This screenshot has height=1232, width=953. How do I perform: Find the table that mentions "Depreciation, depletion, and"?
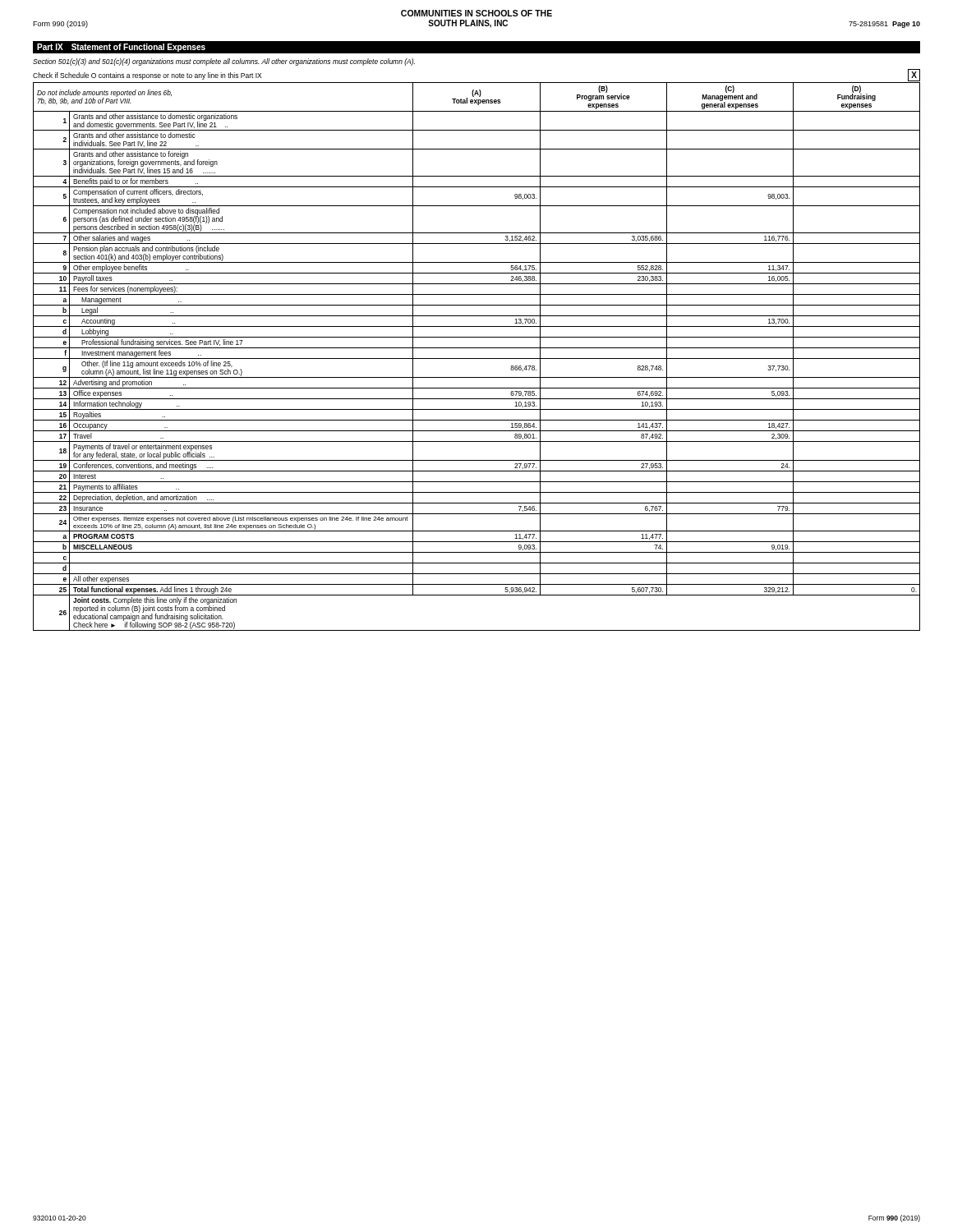(x=476, y=356)
